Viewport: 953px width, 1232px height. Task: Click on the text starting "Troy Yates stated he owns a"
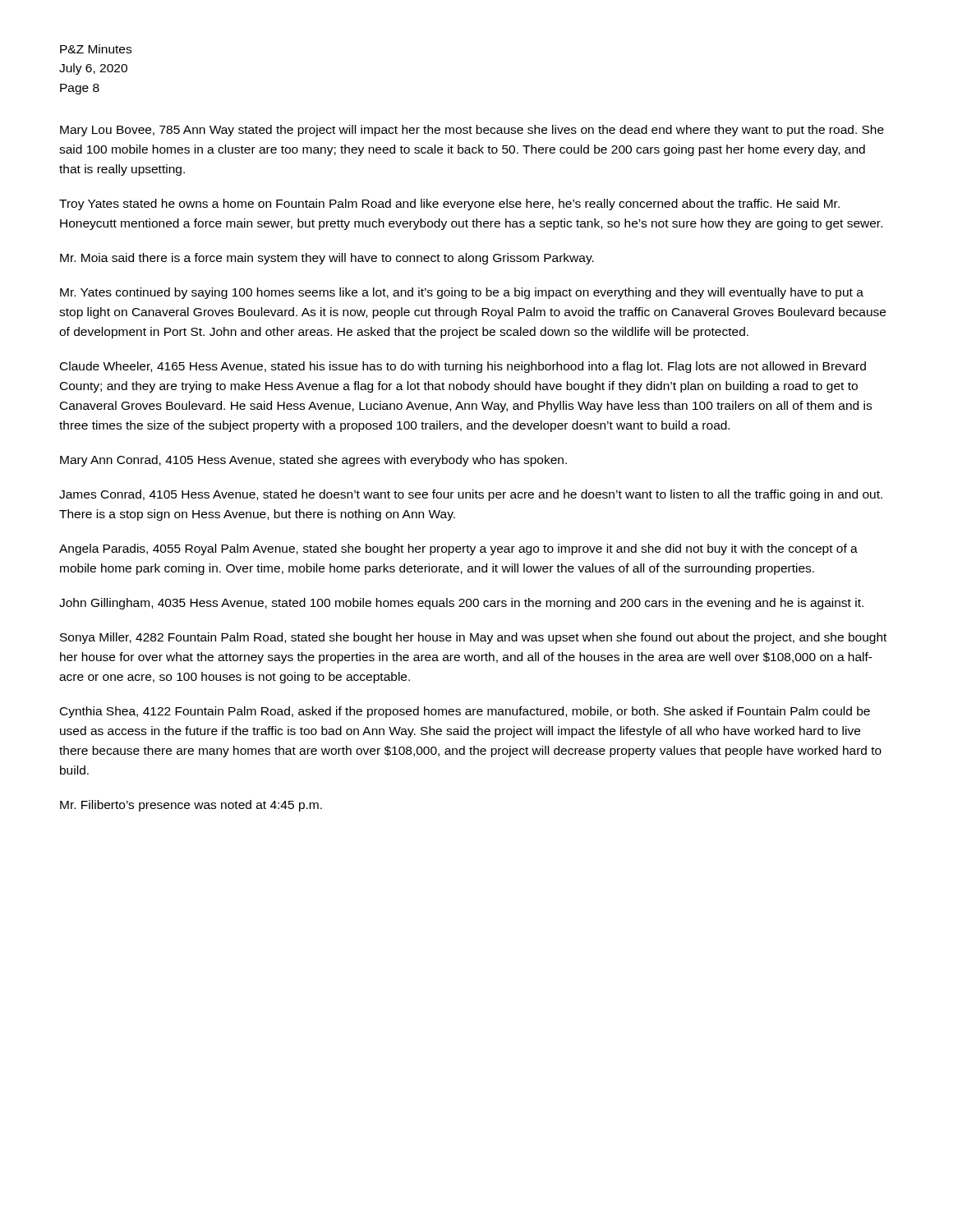pos(471,213)
